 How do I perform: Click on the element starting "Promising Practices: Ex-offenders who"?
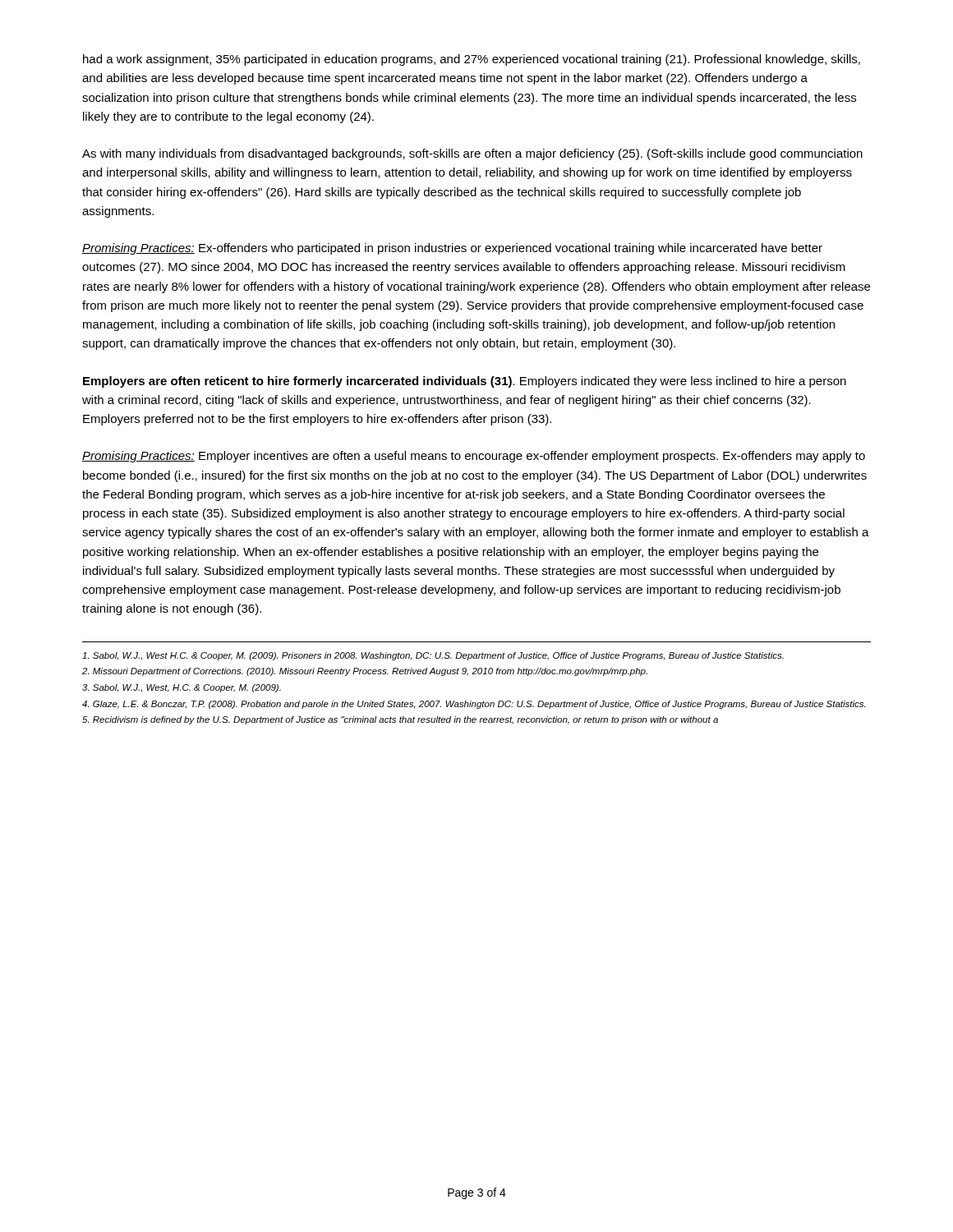point(476,295)
